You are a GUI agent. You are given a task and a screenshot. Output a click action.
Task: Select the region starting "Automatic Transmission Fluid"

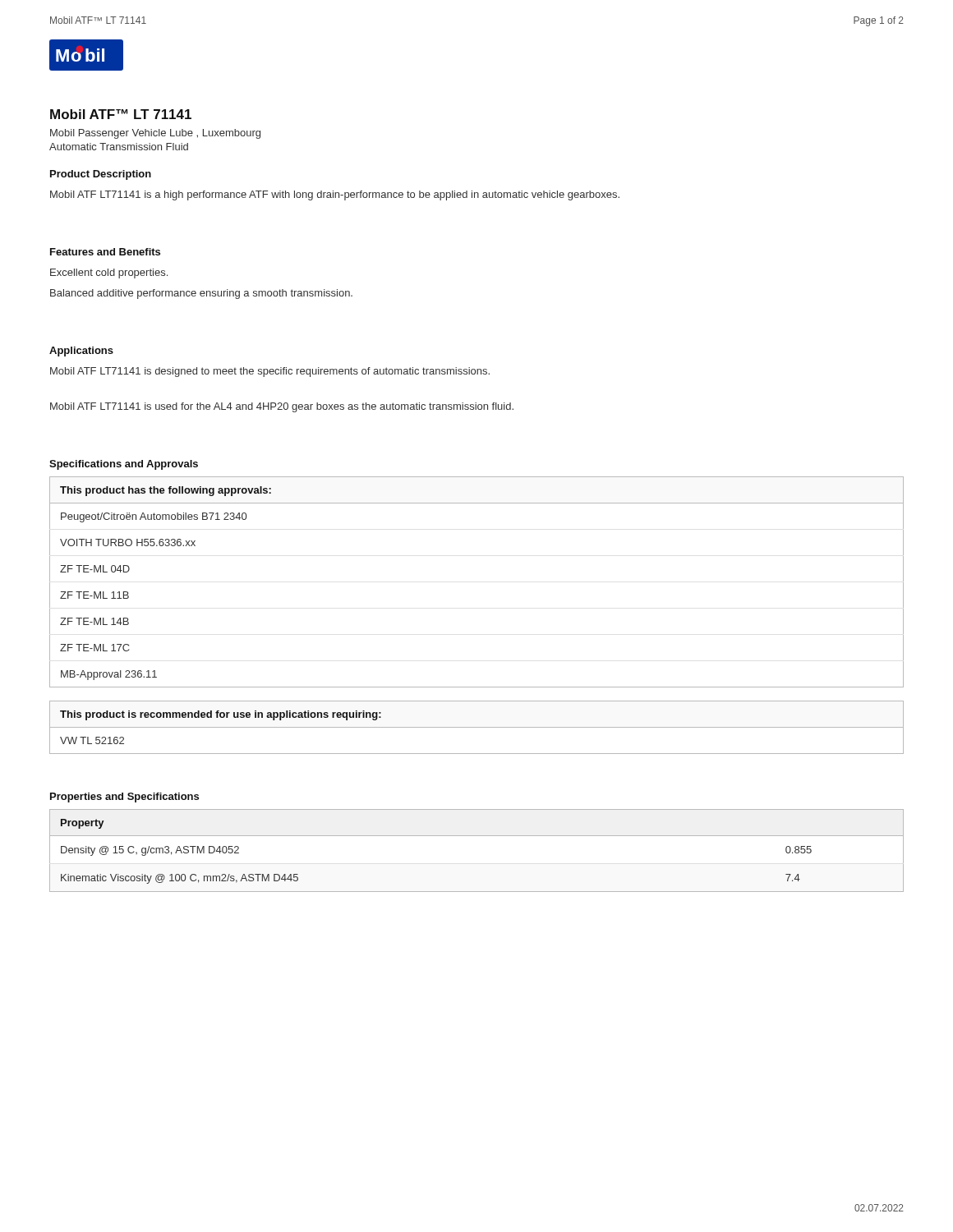click(x=119, y=147)
